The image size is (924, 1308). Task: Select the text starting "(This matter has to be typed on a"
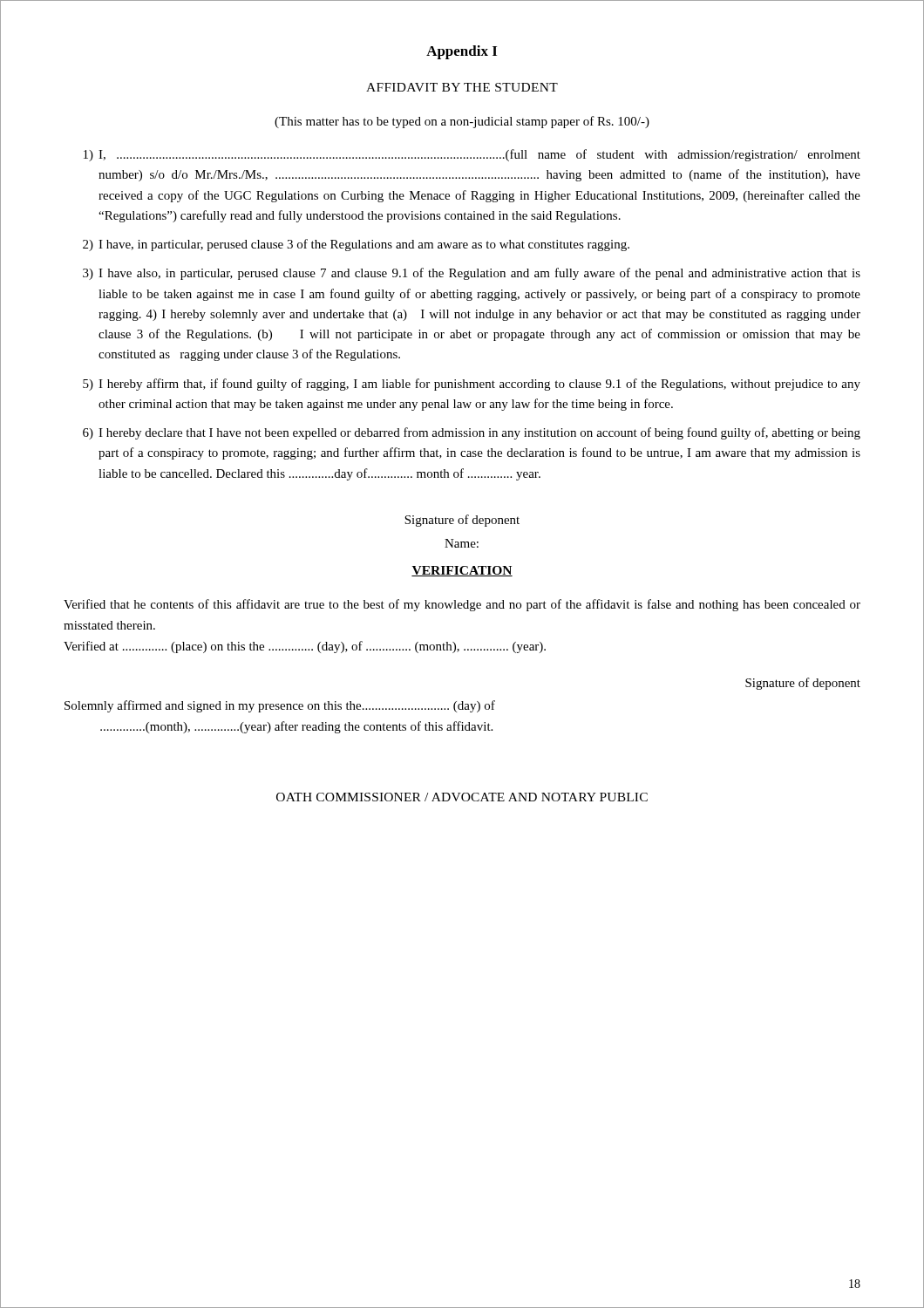pyautogui.click(x=462, y=121)
